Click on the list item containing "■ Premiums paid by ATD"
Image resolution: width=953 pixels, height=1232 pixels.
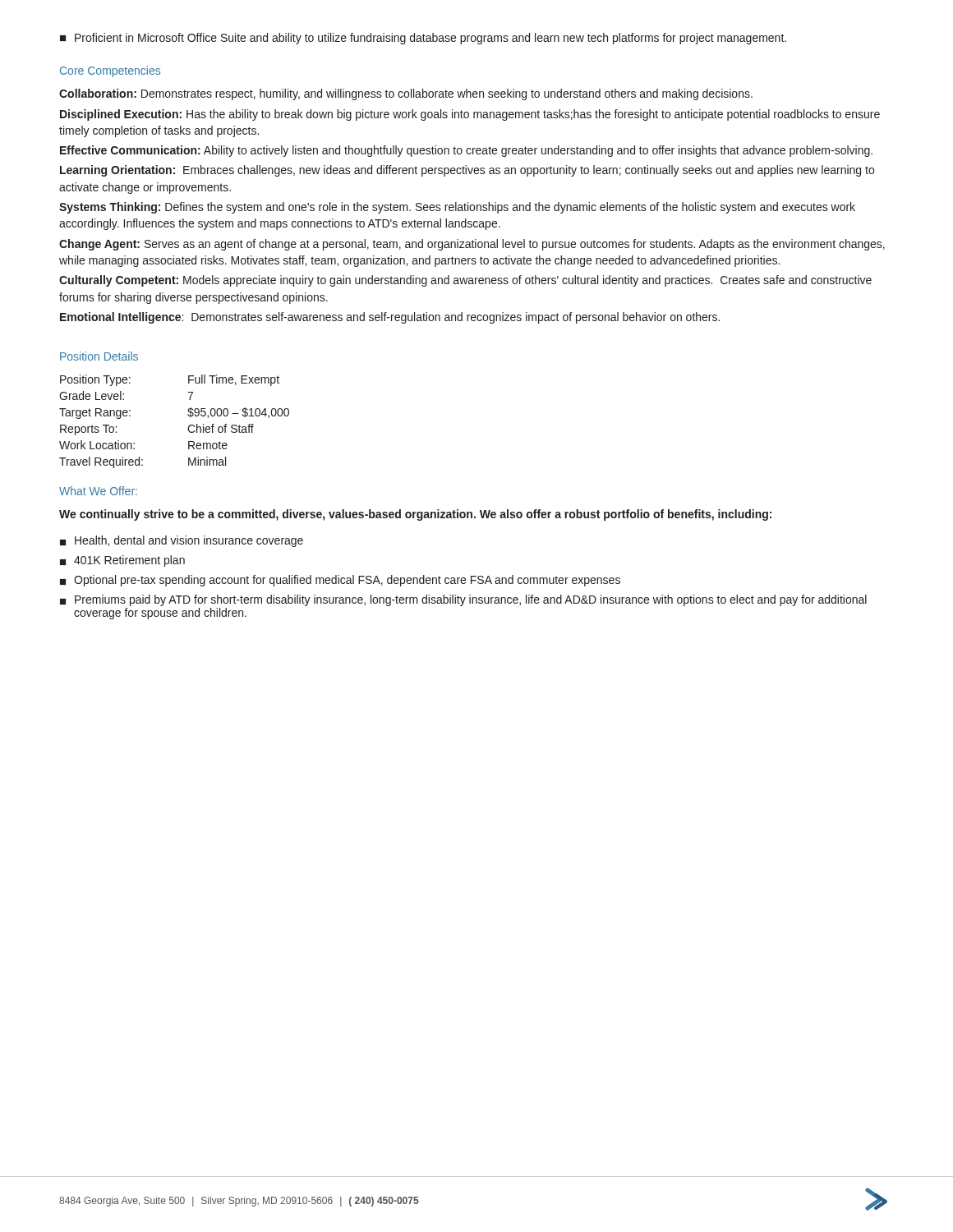(476, 607)
